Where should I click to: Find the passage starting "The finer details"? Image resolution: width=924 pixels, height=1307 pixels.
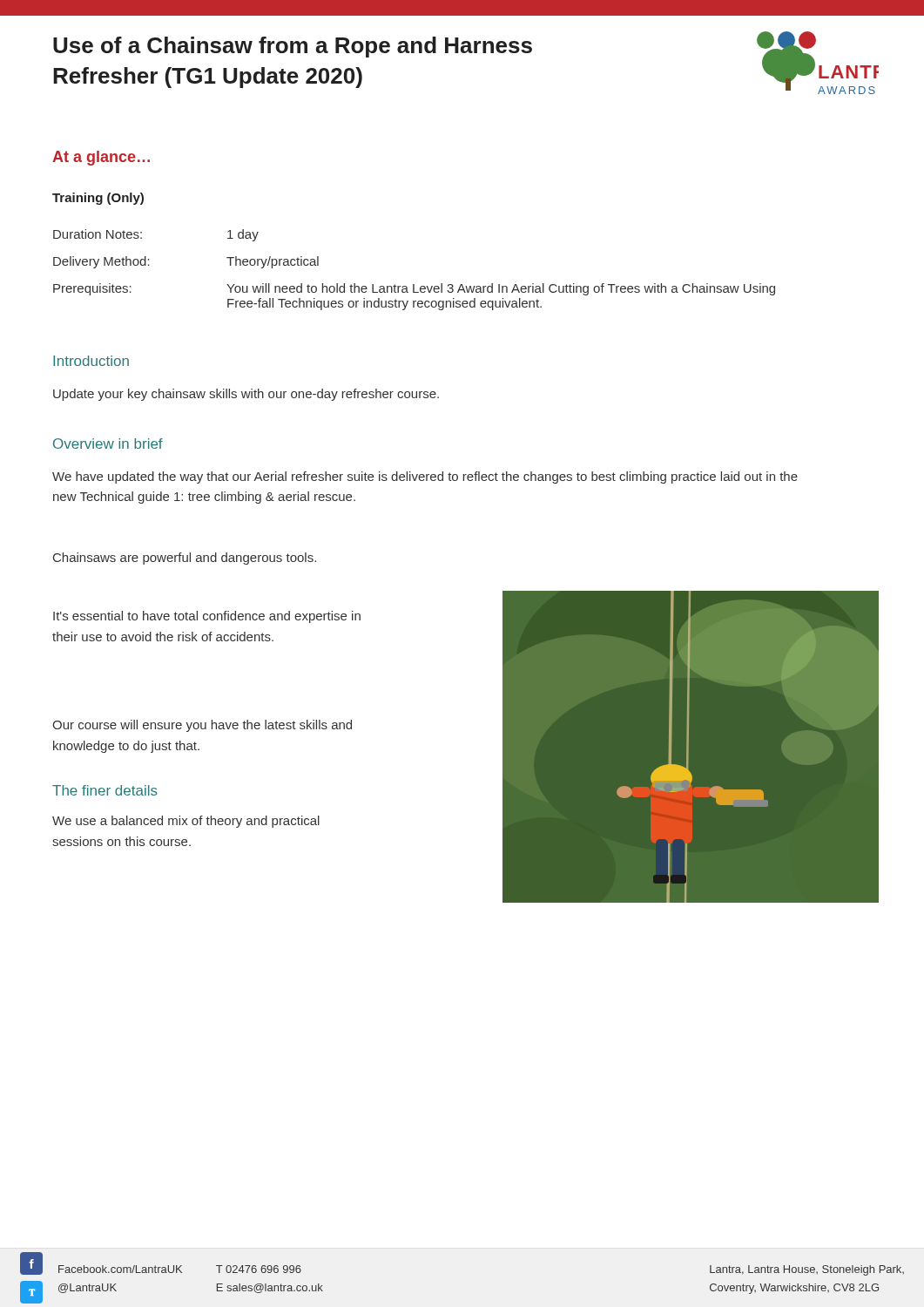click(105, 791)
